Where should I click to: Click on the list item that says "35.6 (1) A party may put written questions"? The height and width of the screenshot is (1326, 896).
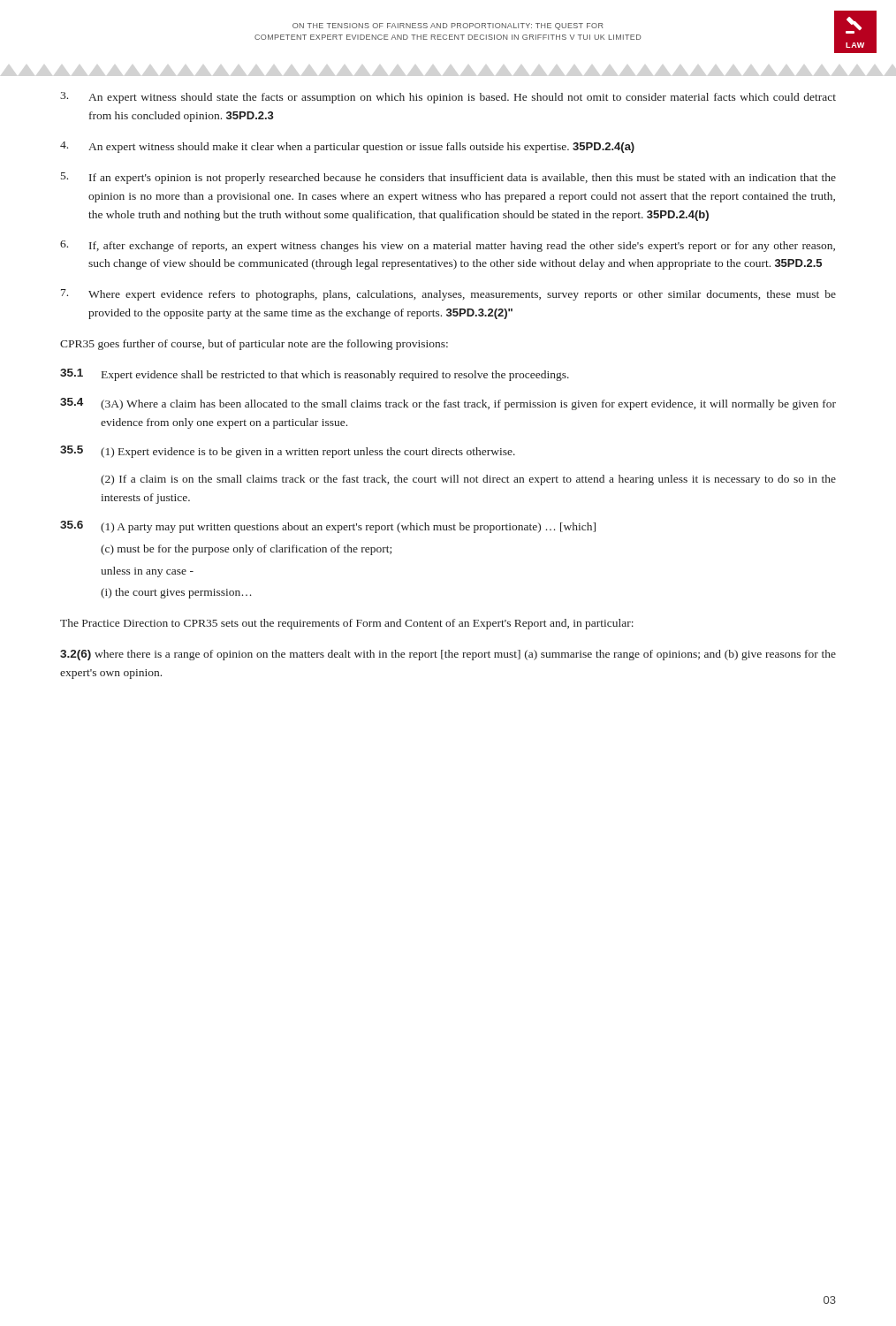(448, 527)
